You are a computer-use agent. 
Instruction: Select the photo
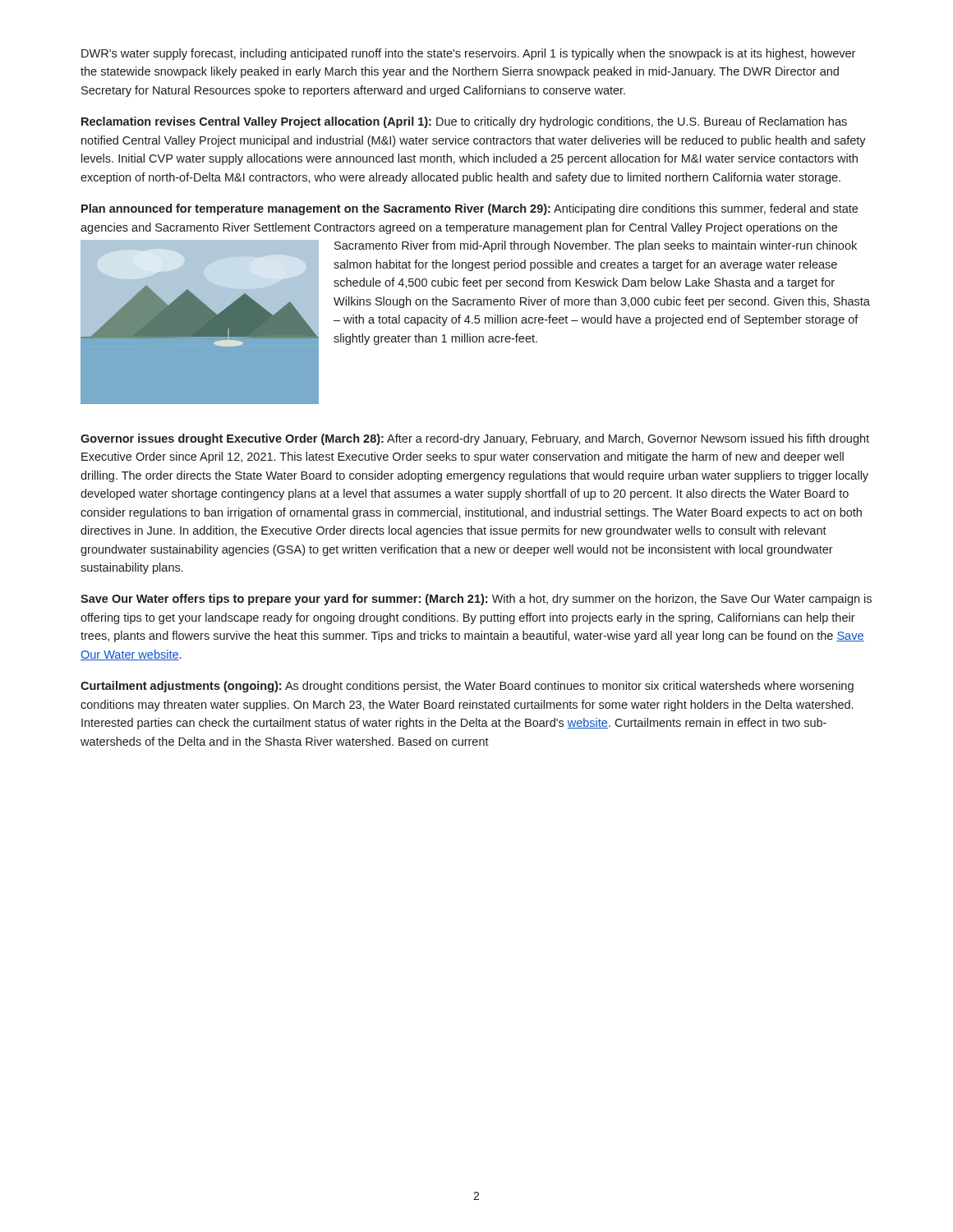[200, 325]
